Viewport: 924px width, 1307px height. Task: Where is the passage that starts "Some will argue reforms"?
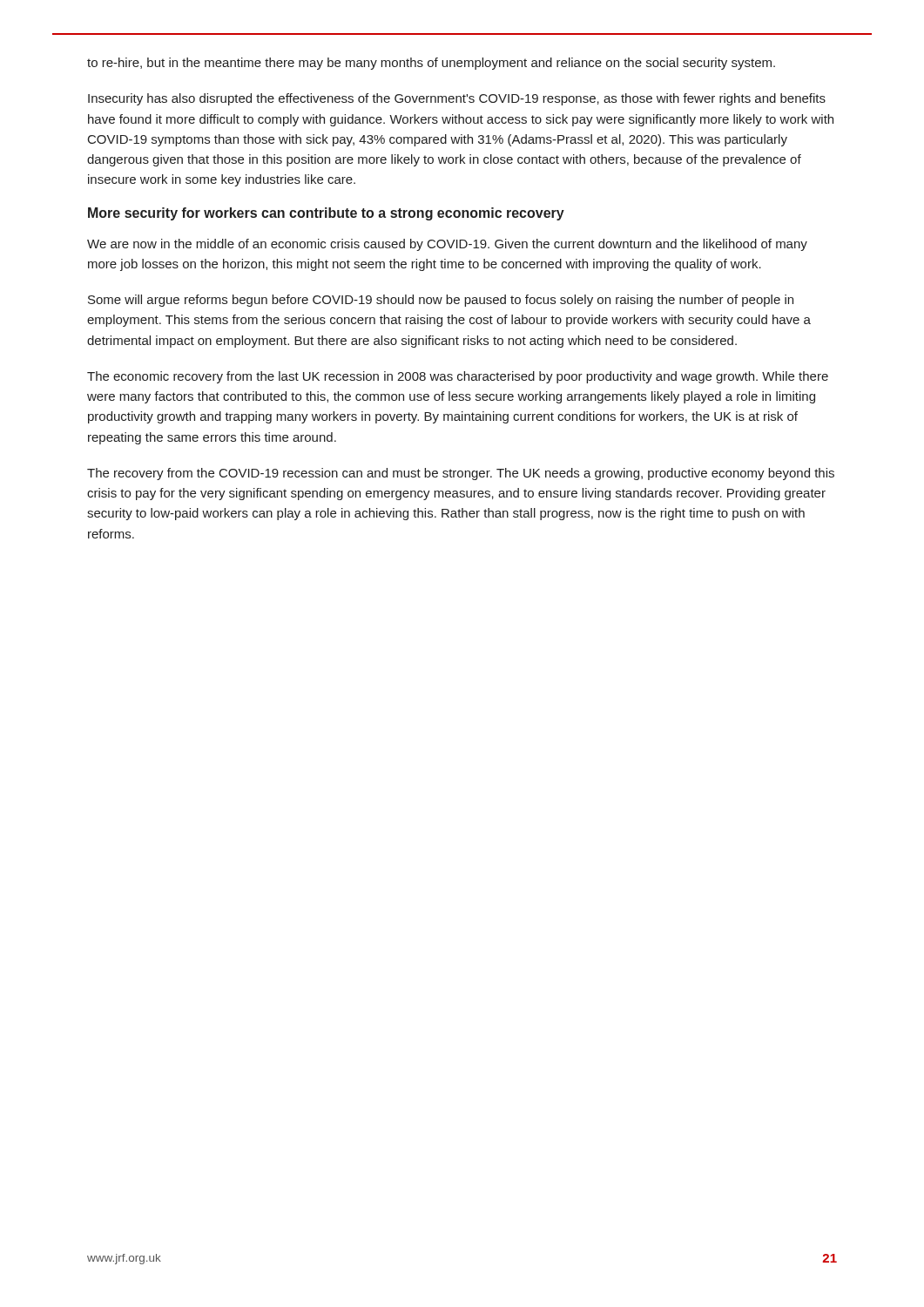click(449, 320)
